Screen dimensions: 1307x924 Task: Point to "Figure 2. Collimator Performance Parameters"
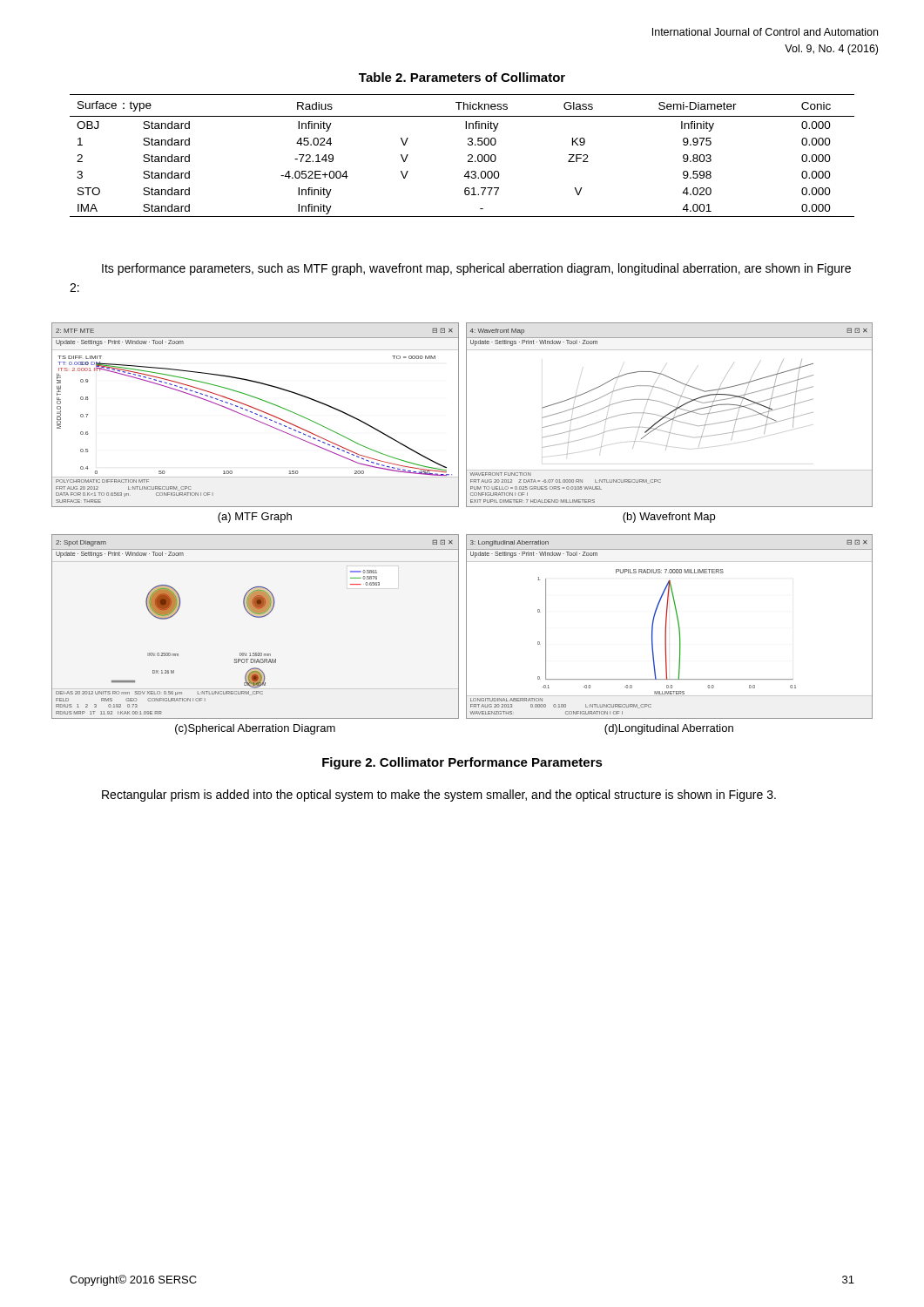462,762
